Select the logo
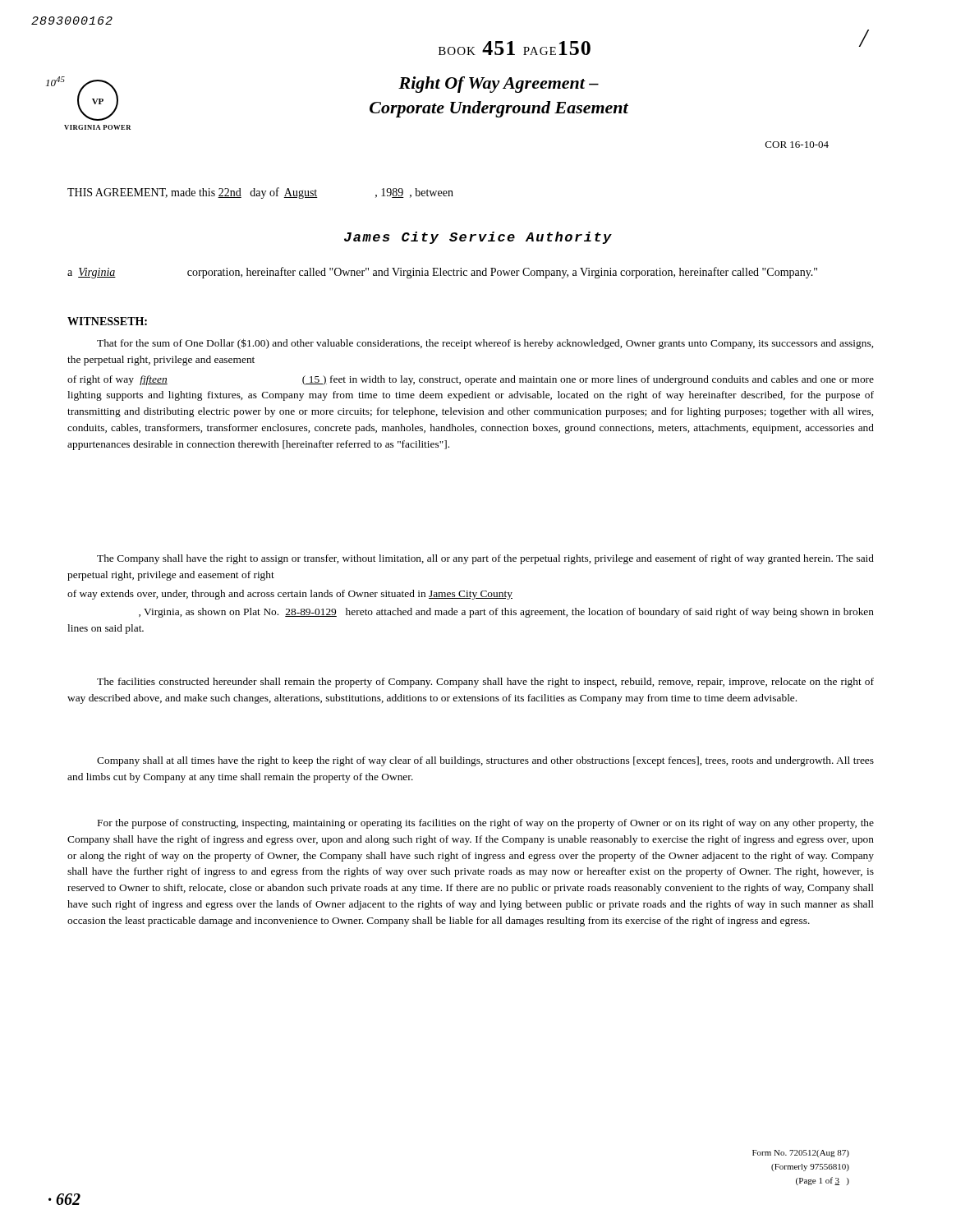 tap(98, 105)
